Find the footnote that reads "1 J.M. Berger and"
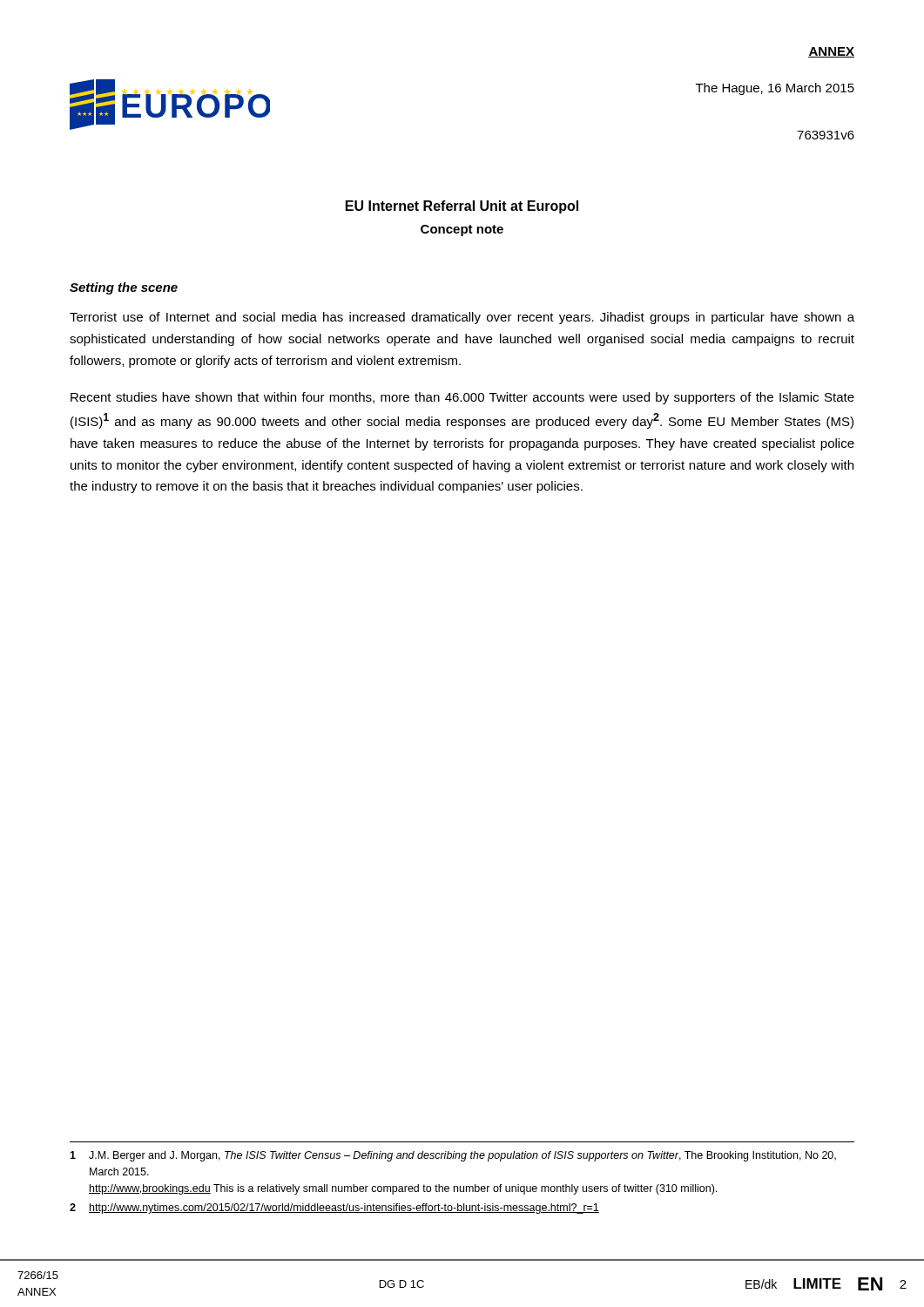Image resolution: width=924 pixels, height=1307 pixels. (x=462, y=1172)
